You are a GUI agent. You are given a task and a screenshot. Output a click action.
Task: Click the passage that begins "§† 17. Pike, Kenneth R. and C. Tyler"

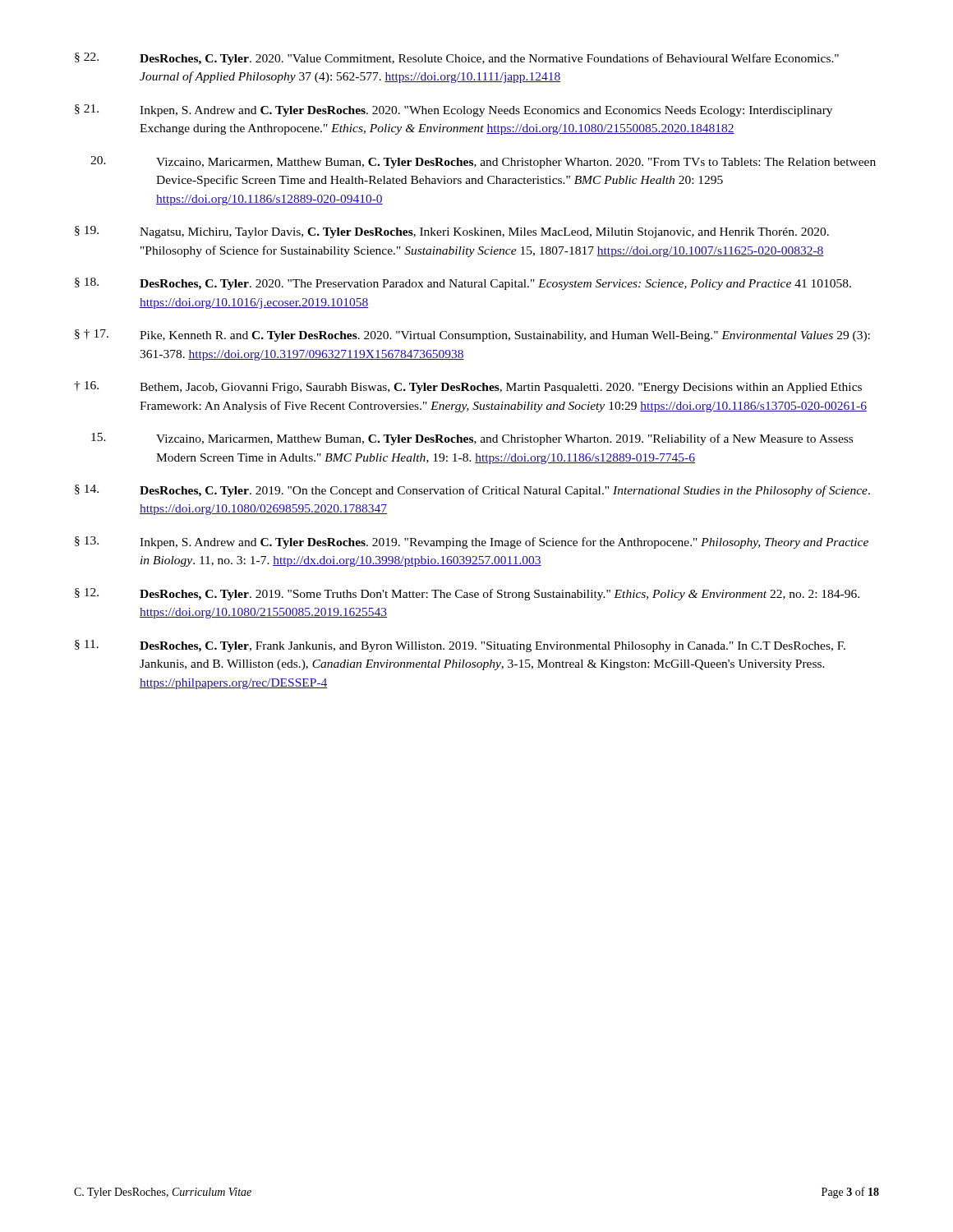(476, 345)
